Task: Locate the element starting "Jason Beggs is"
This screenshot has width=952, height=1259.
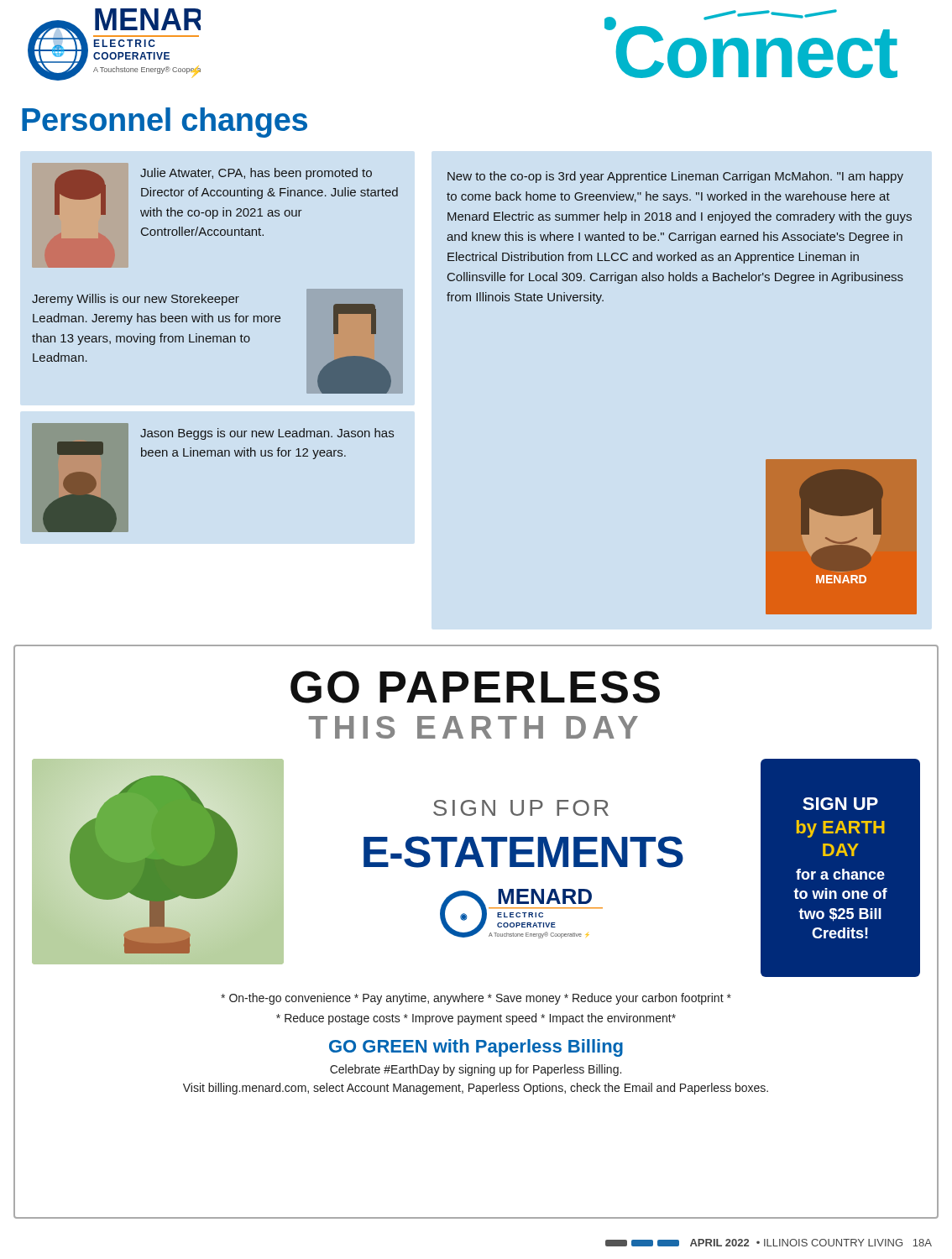Action: [217, 478]
